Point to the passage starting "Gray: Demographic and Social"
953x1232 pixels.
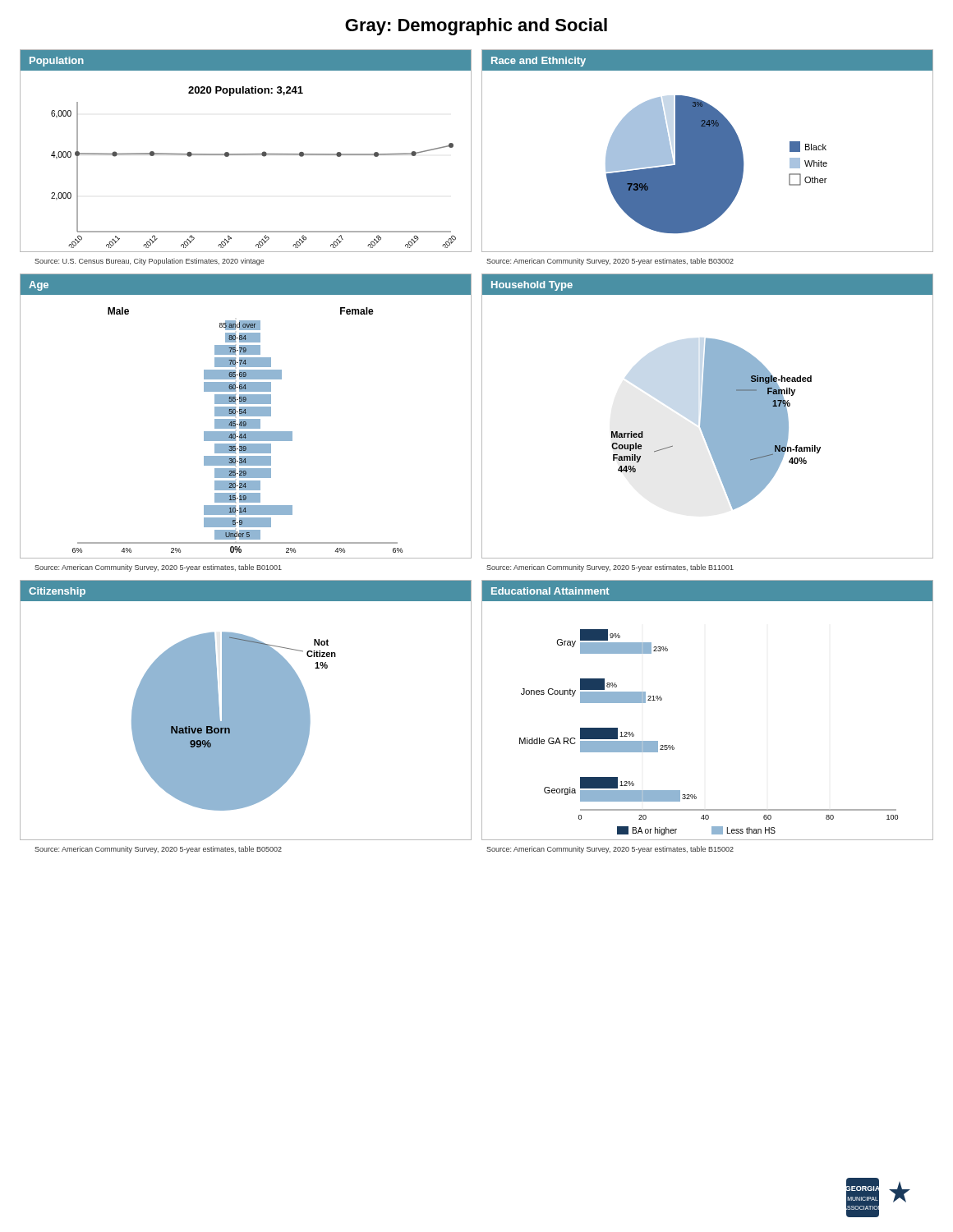click(476, 25)
